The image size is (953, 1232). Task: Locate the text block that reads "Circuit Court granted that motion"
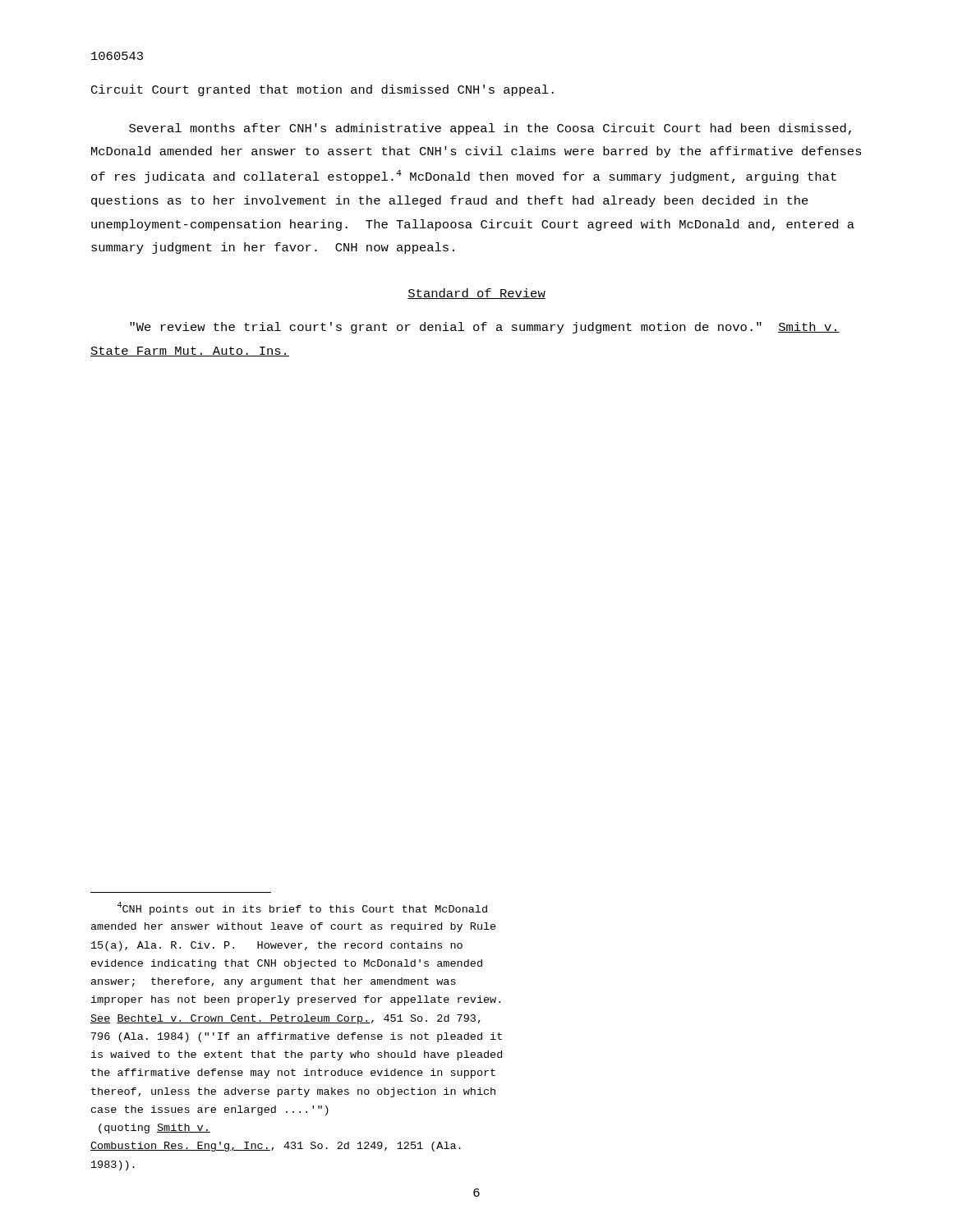(323, 90)
